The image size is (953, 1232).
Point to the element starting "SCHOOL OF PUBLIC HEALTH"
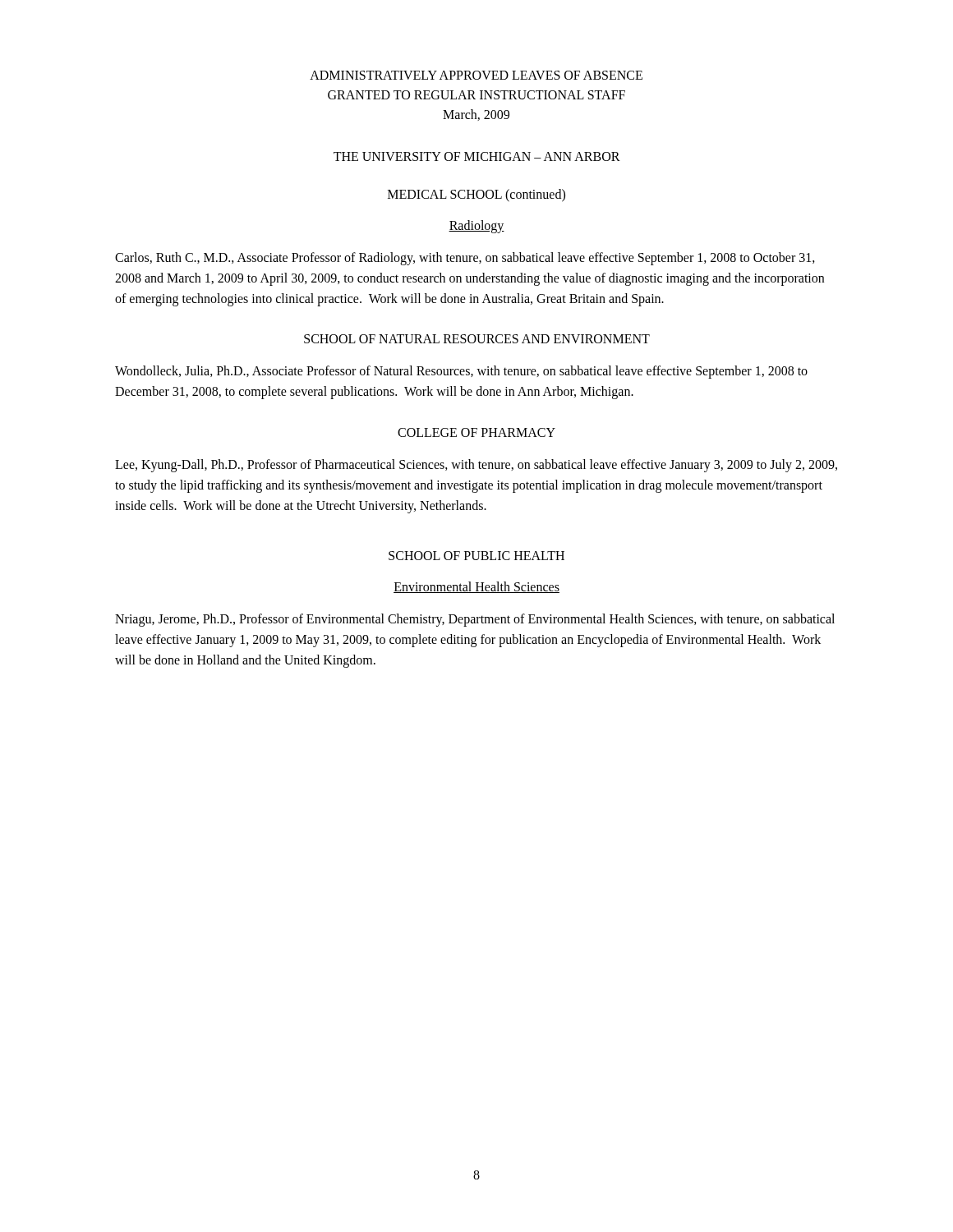point(476,556)
